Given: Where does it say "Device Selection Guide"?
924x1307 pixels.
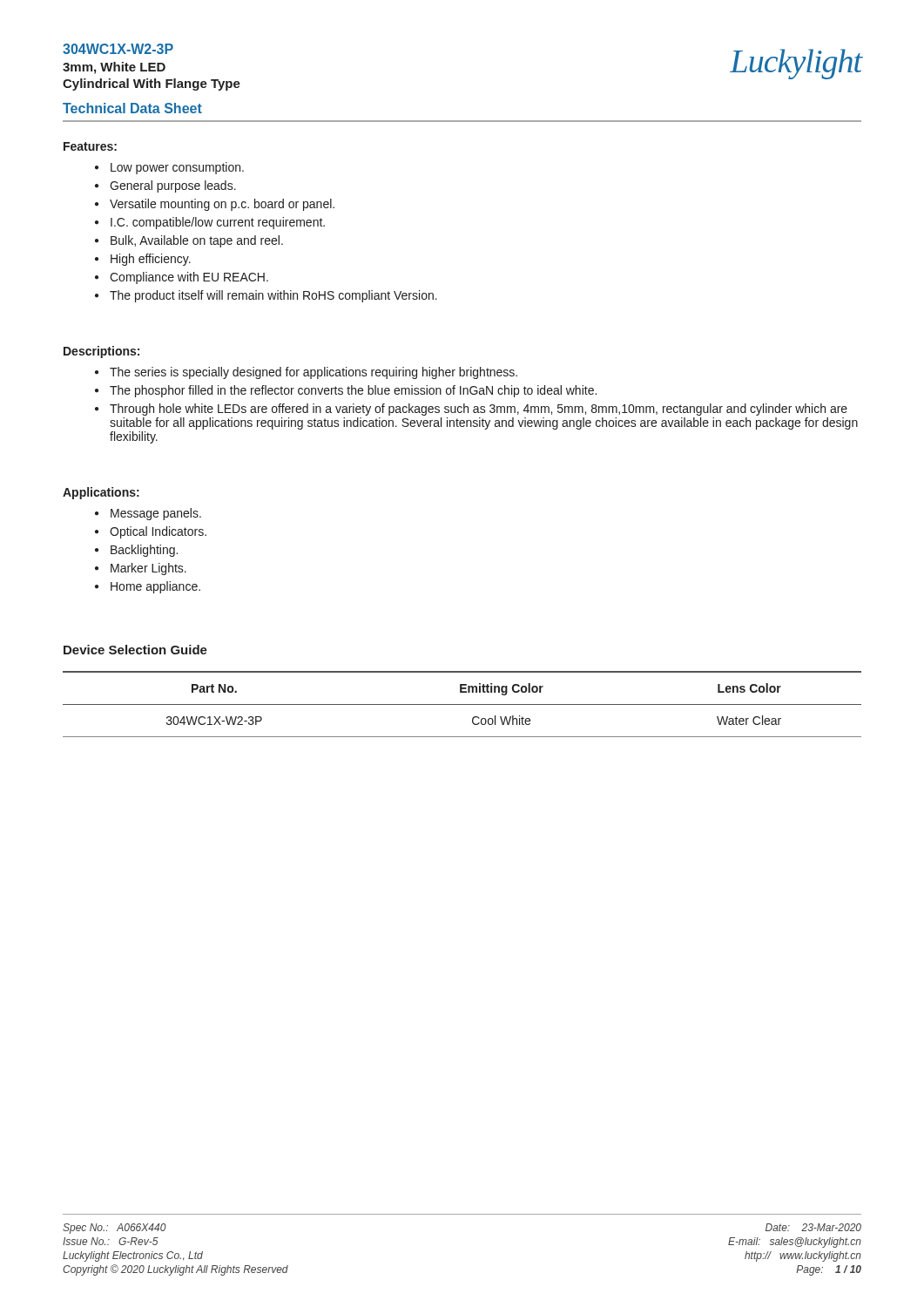Looking at the screenshot, I should click(135, 650).
